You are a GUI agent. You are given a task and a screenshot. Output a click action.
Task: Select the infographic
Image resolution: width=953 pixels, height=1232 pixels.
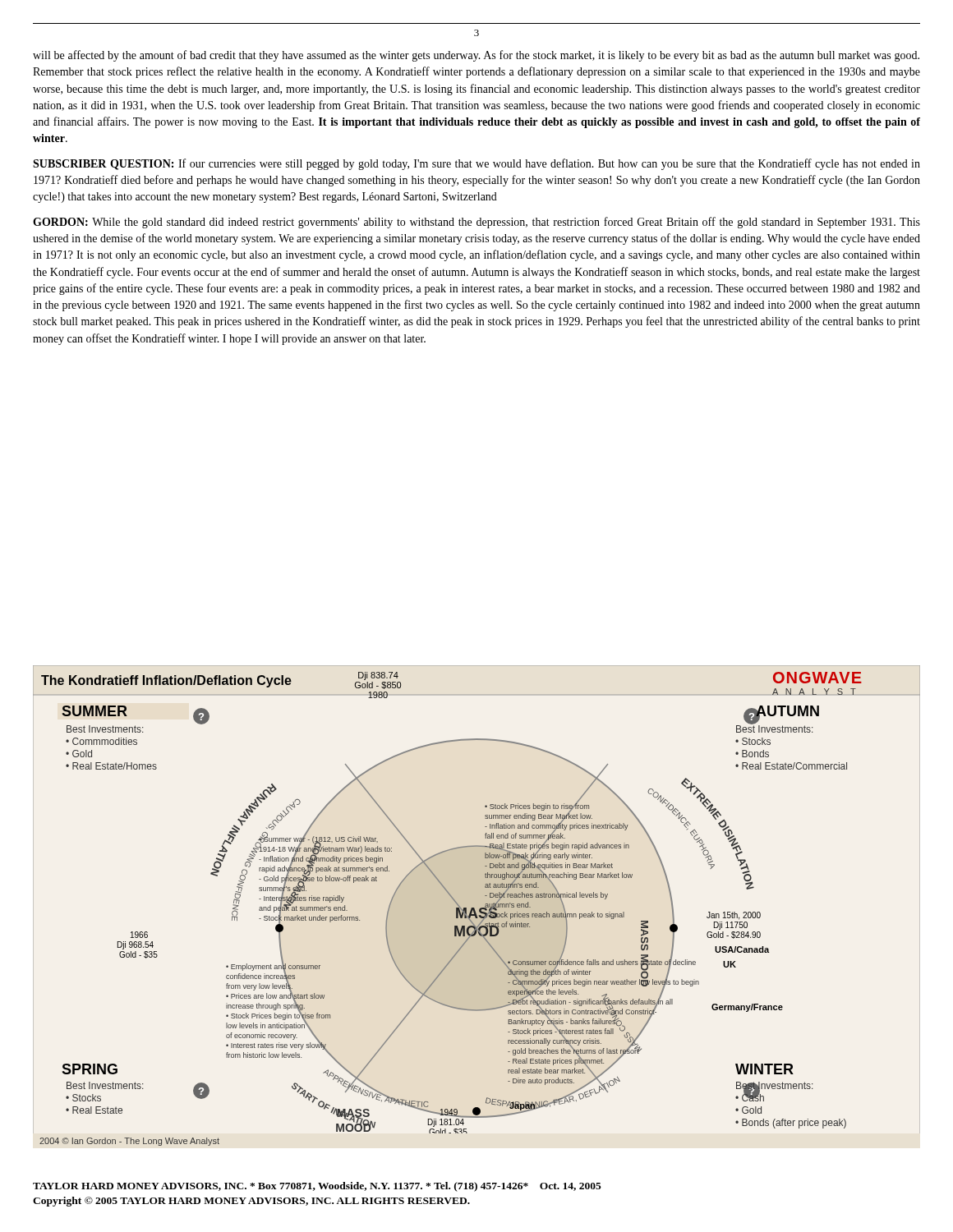pos(476,908)
